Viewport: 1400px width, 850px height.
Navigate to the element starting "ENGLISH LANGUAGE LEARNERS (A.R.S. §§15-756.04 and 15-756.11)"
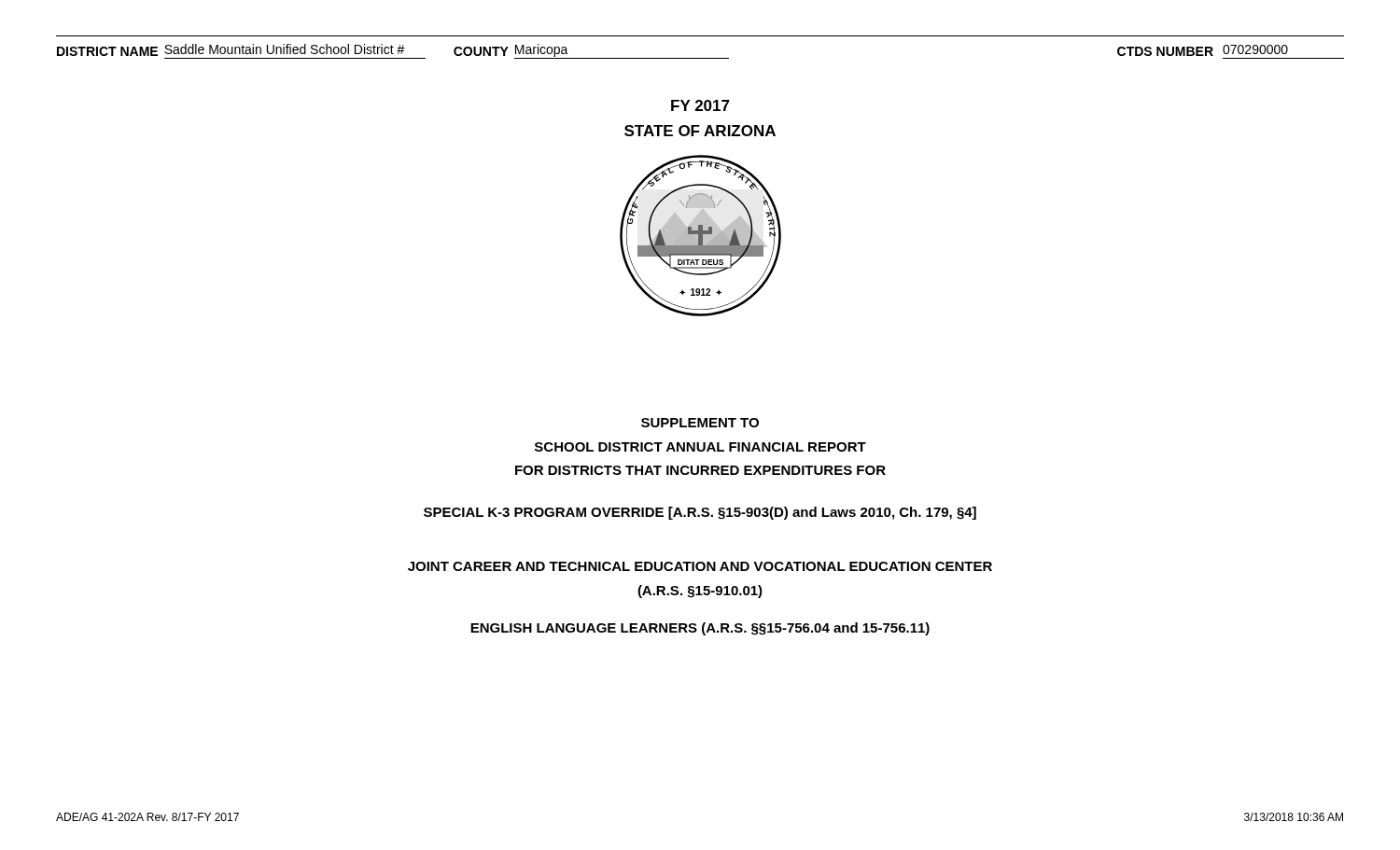[x=700, y=627]
